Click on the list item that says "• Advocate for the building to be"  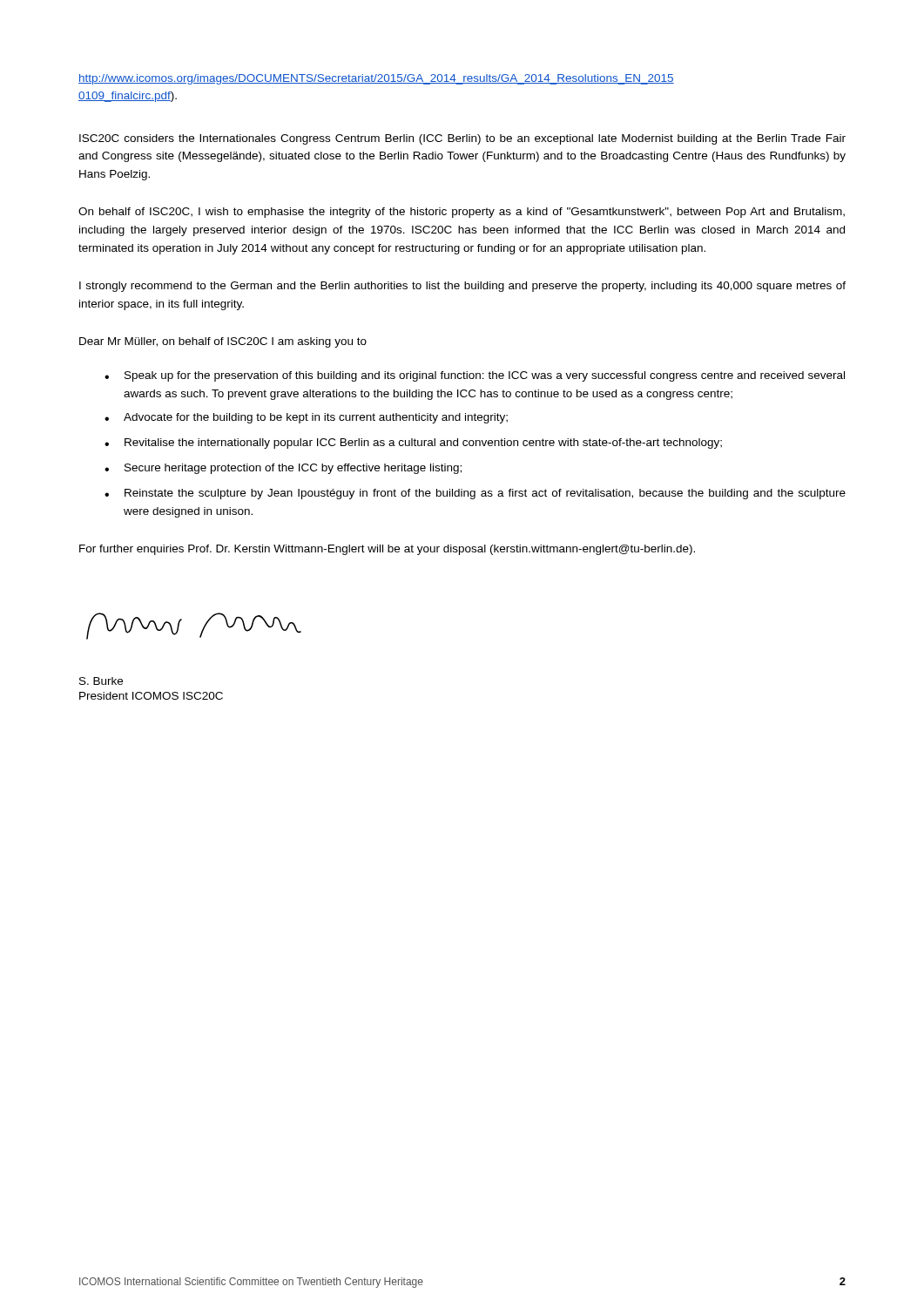pos(475,418)
